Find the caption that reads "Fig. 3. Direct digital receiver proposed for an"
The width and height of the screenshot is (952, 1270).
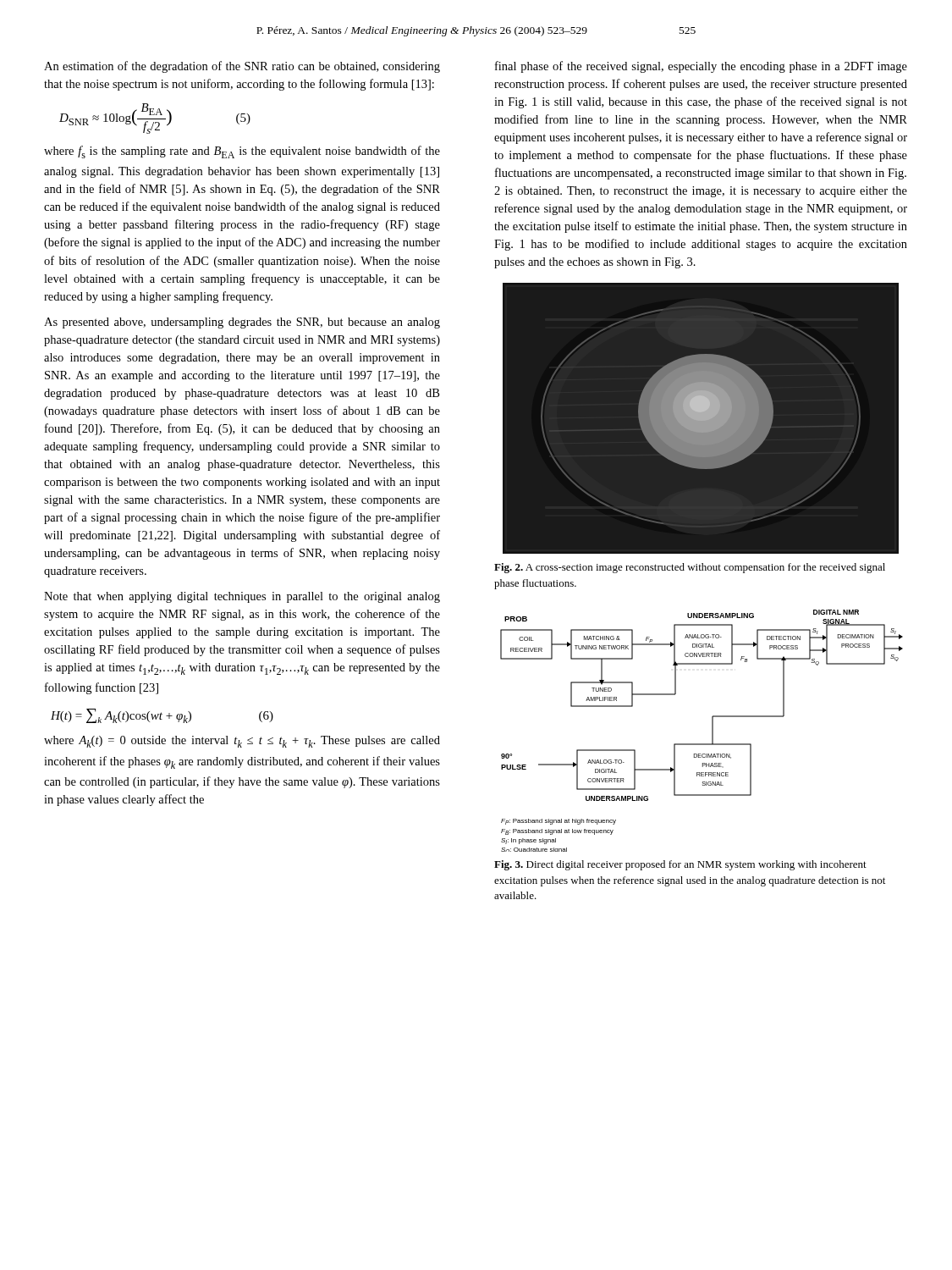690,880
